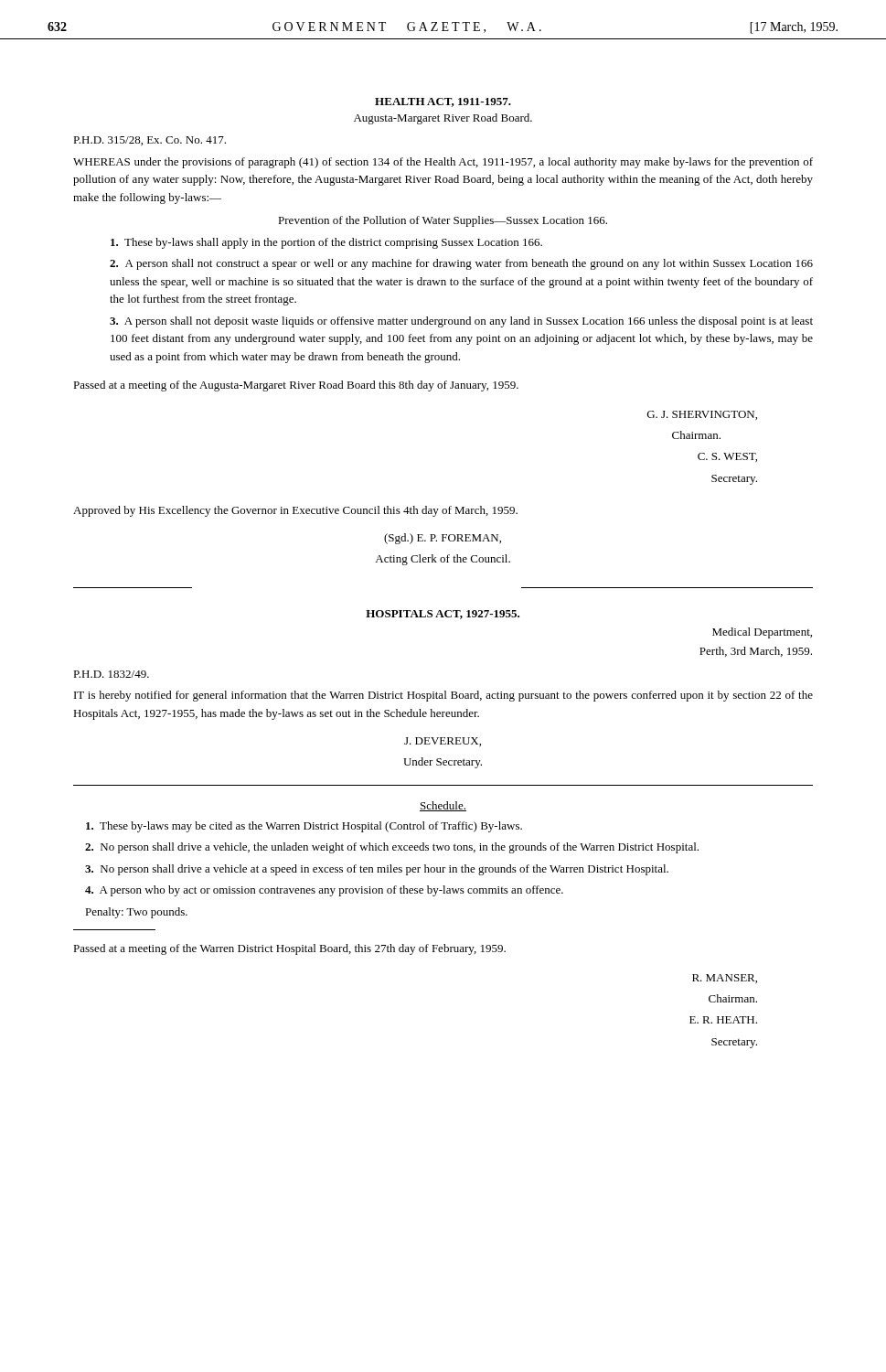Click on the block starting "These by-laws shall apply"

point(326,241)
